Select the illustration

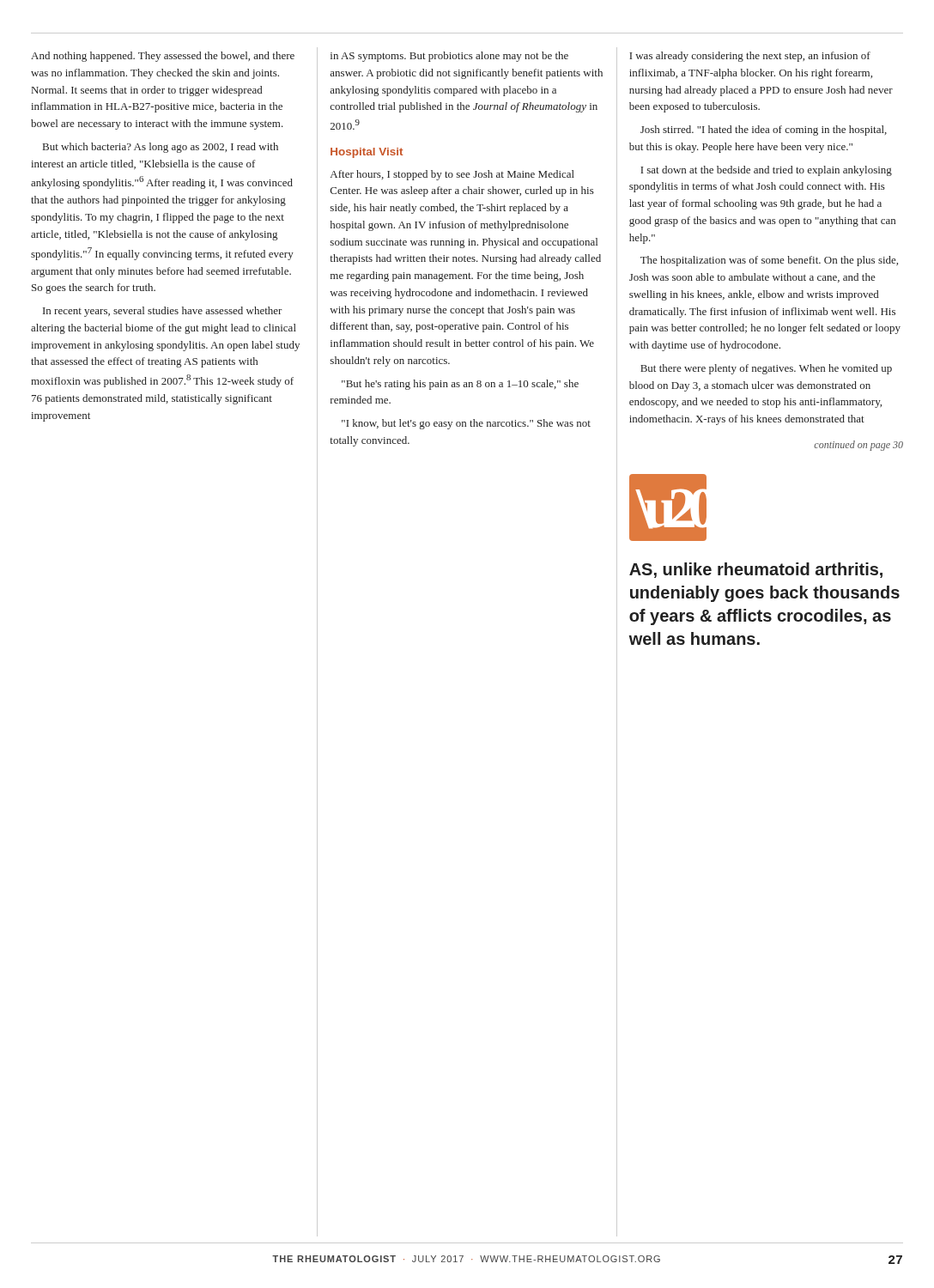point(766,510)
